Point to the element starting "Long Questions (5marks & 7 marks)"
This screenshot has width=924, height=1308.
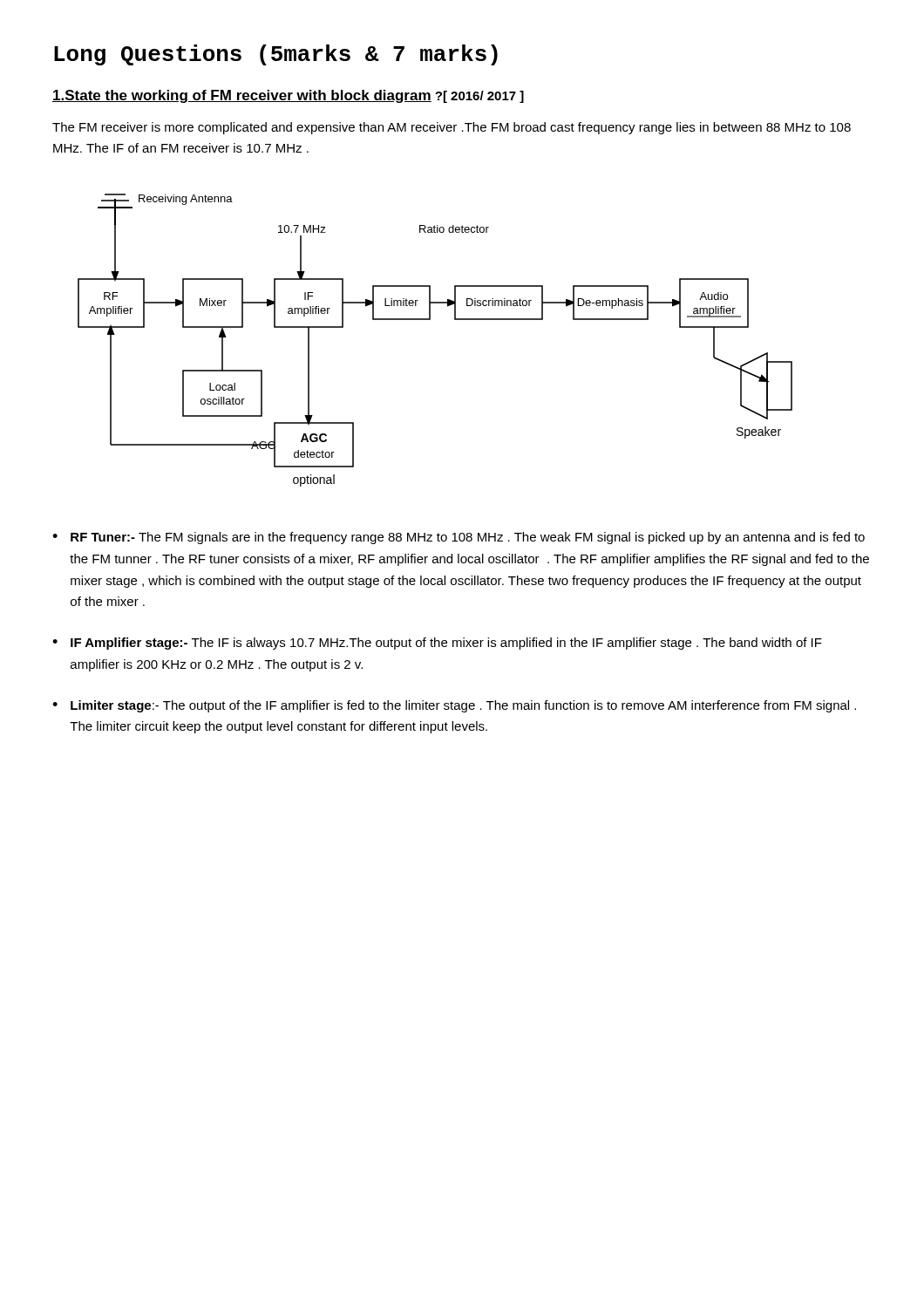pyautogui.click(x=277, y=55)
